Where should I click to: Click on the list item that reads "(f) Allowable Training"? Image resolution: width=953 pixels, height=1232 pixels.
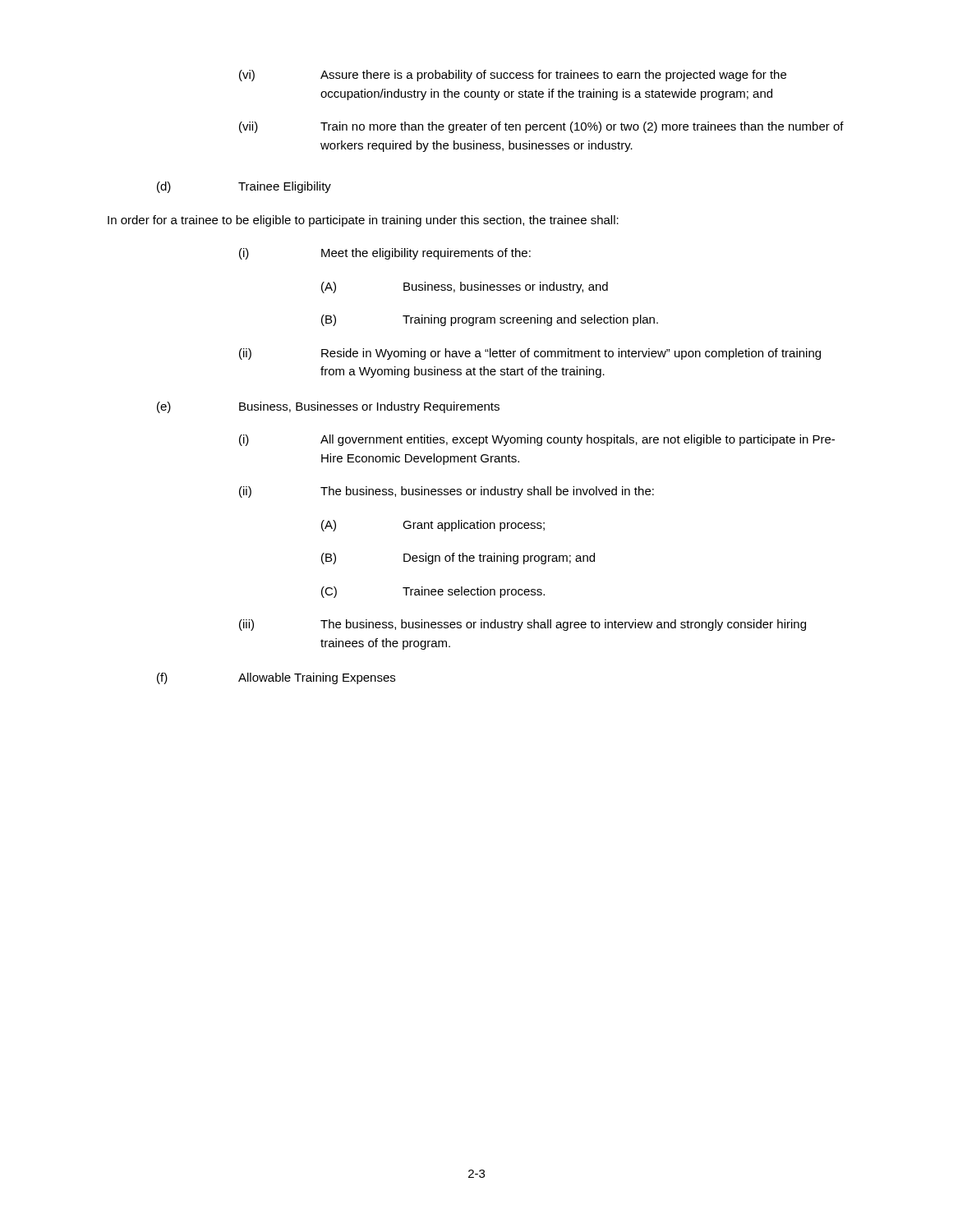point(276,678)
